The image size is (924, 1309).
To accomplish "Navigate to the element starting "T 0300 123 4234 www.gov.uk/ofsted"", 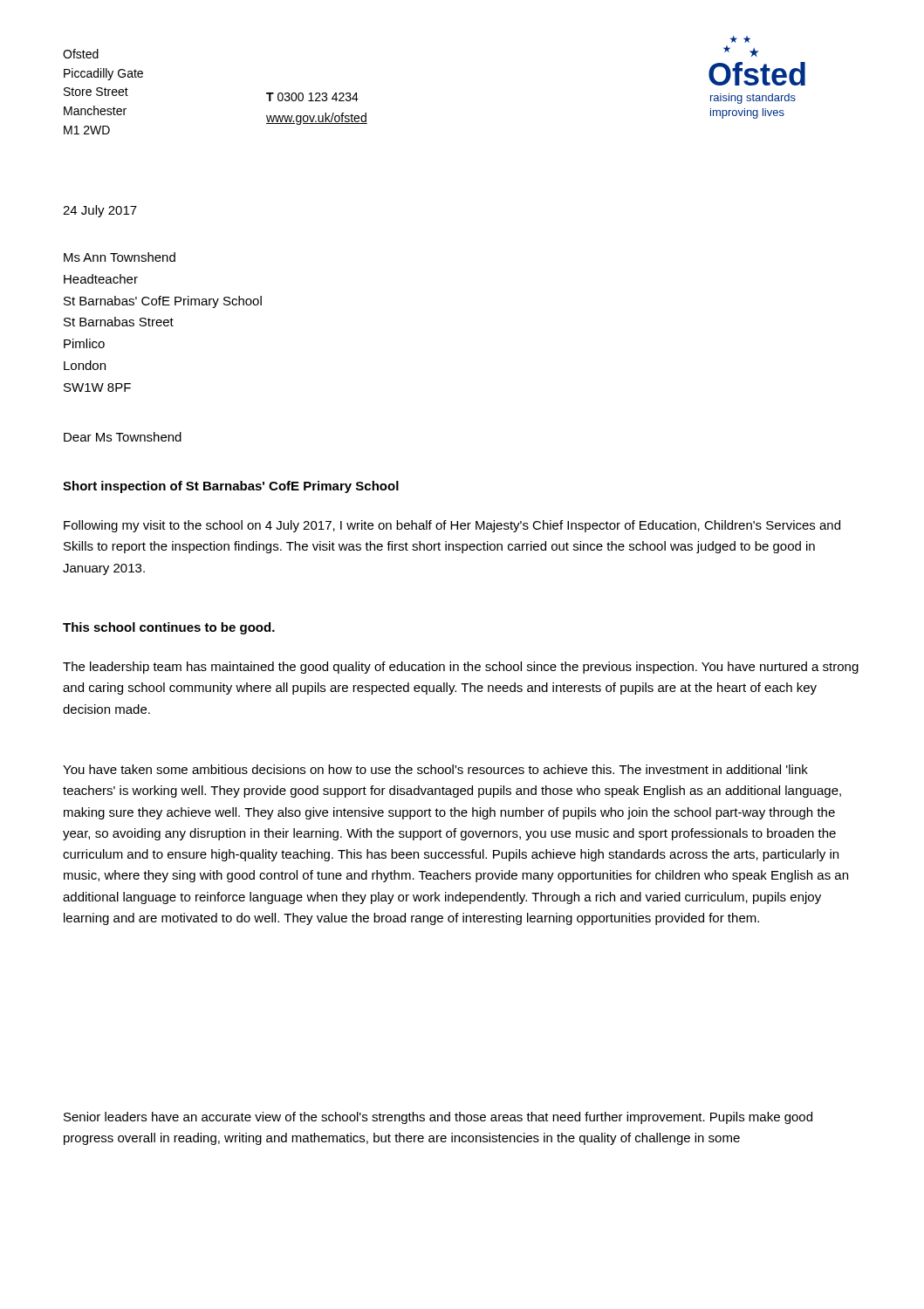I will [317, 107].
